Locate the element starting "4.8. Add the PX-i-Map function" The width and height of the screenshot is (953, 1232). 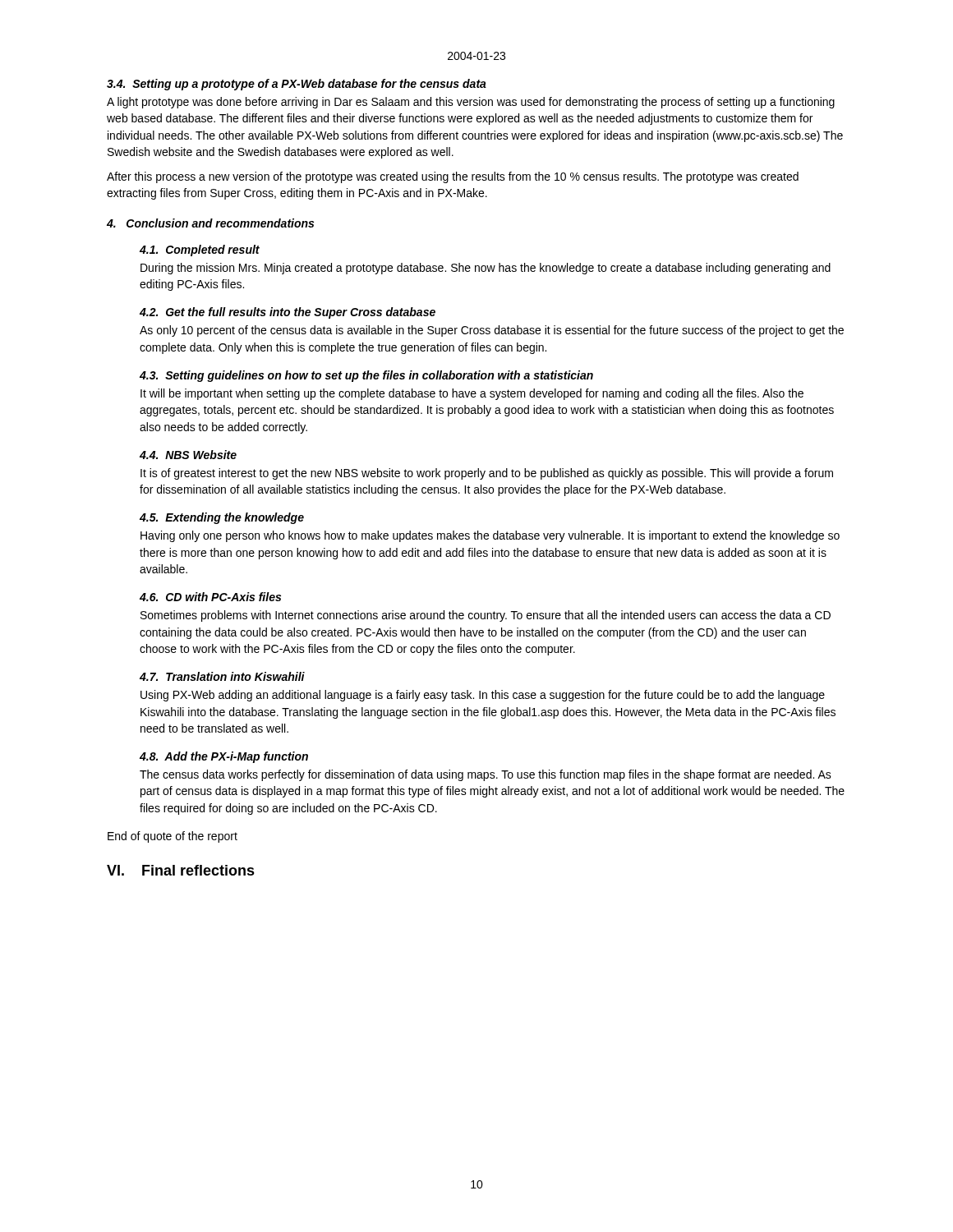pyautogui.click(x=224, y=757)
